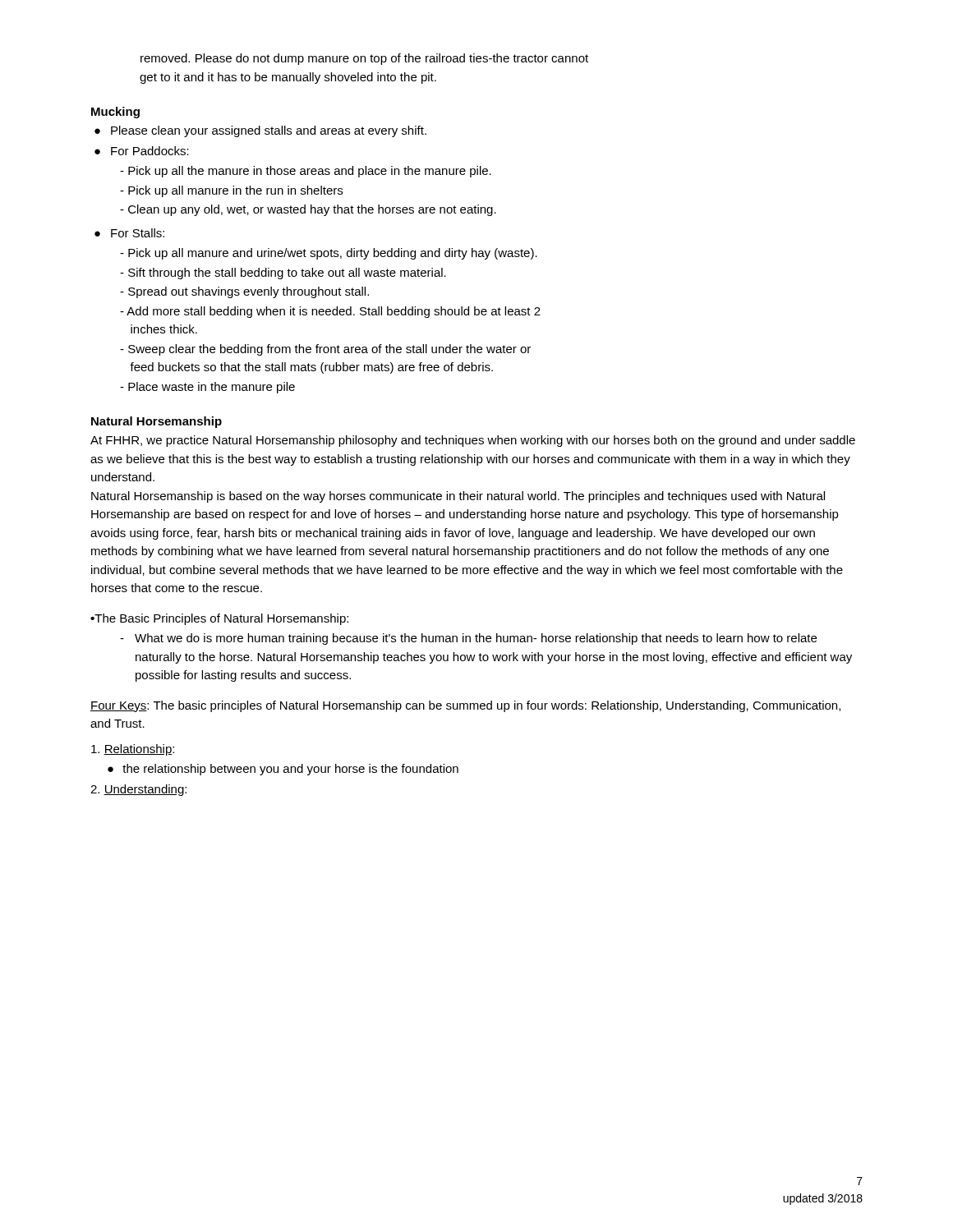Screen dimensions: 1232x953
Task: Find the block on this page that starts "•The Basic Principles"
Action: click(x=476, y=647)
